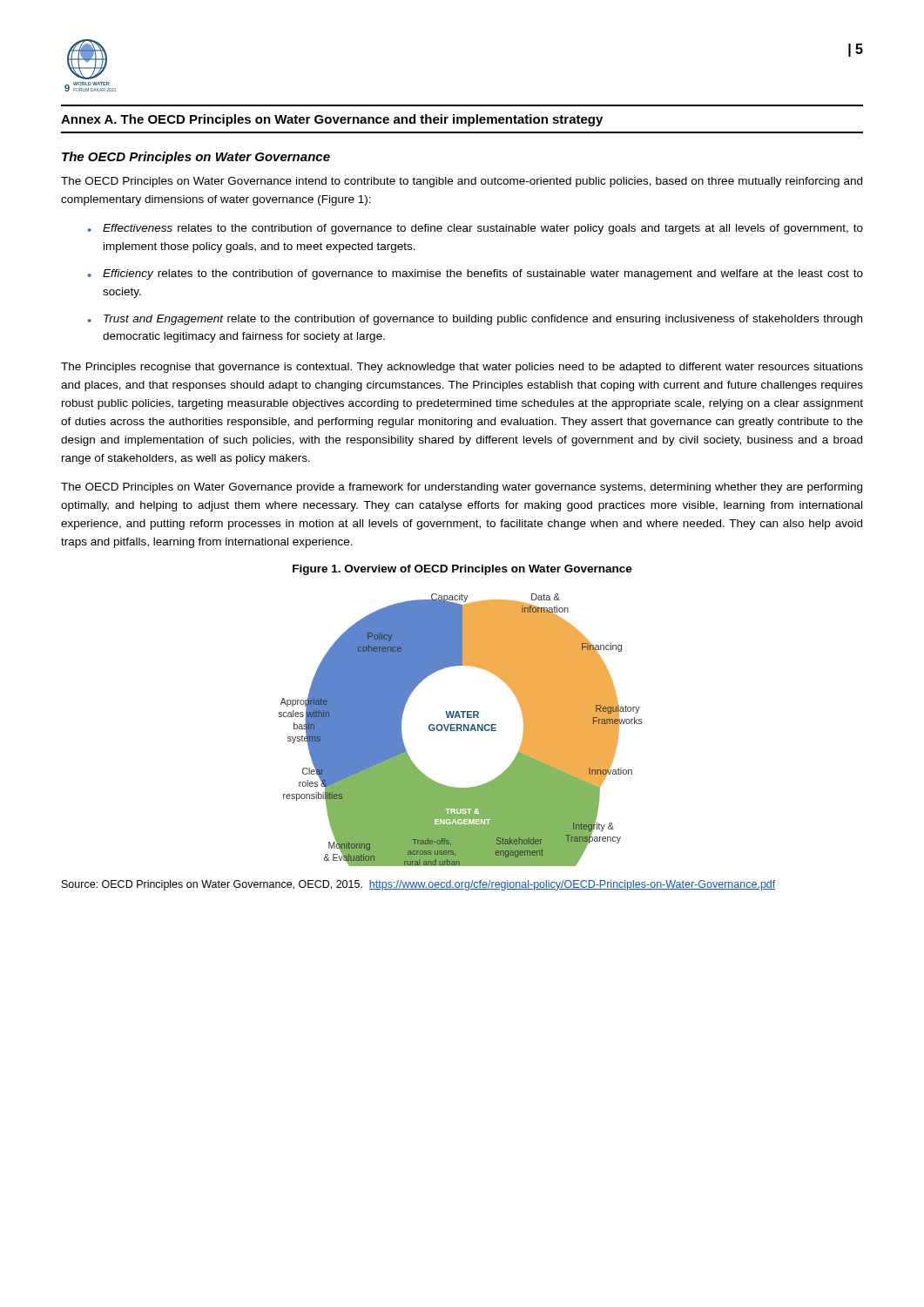Click on the text block starting "Source: OECD Principles"
924x1307 pixels.
(418, 884)
